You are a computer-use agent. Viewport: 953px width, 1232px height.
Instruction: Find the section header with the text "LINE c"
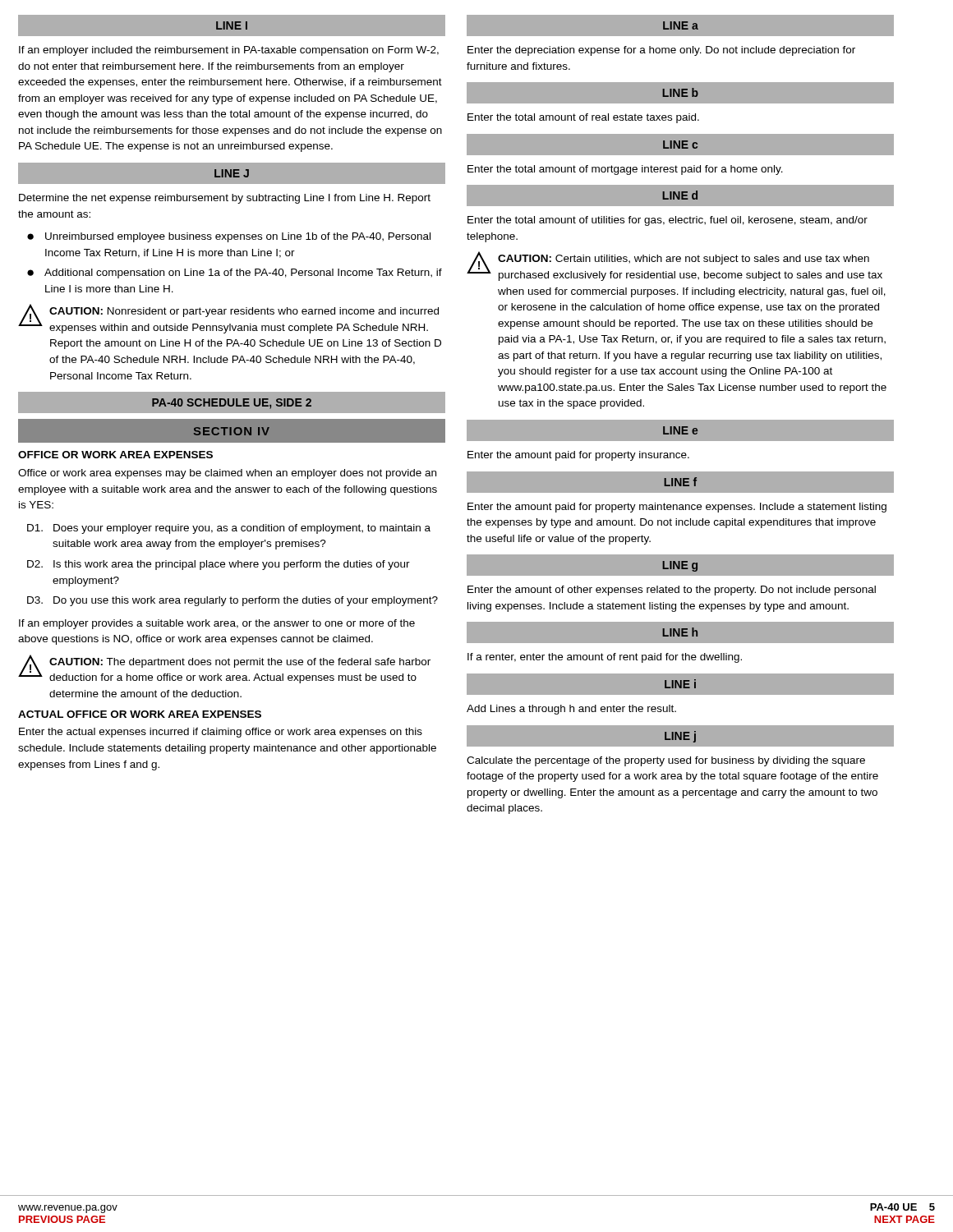(680, 144)
